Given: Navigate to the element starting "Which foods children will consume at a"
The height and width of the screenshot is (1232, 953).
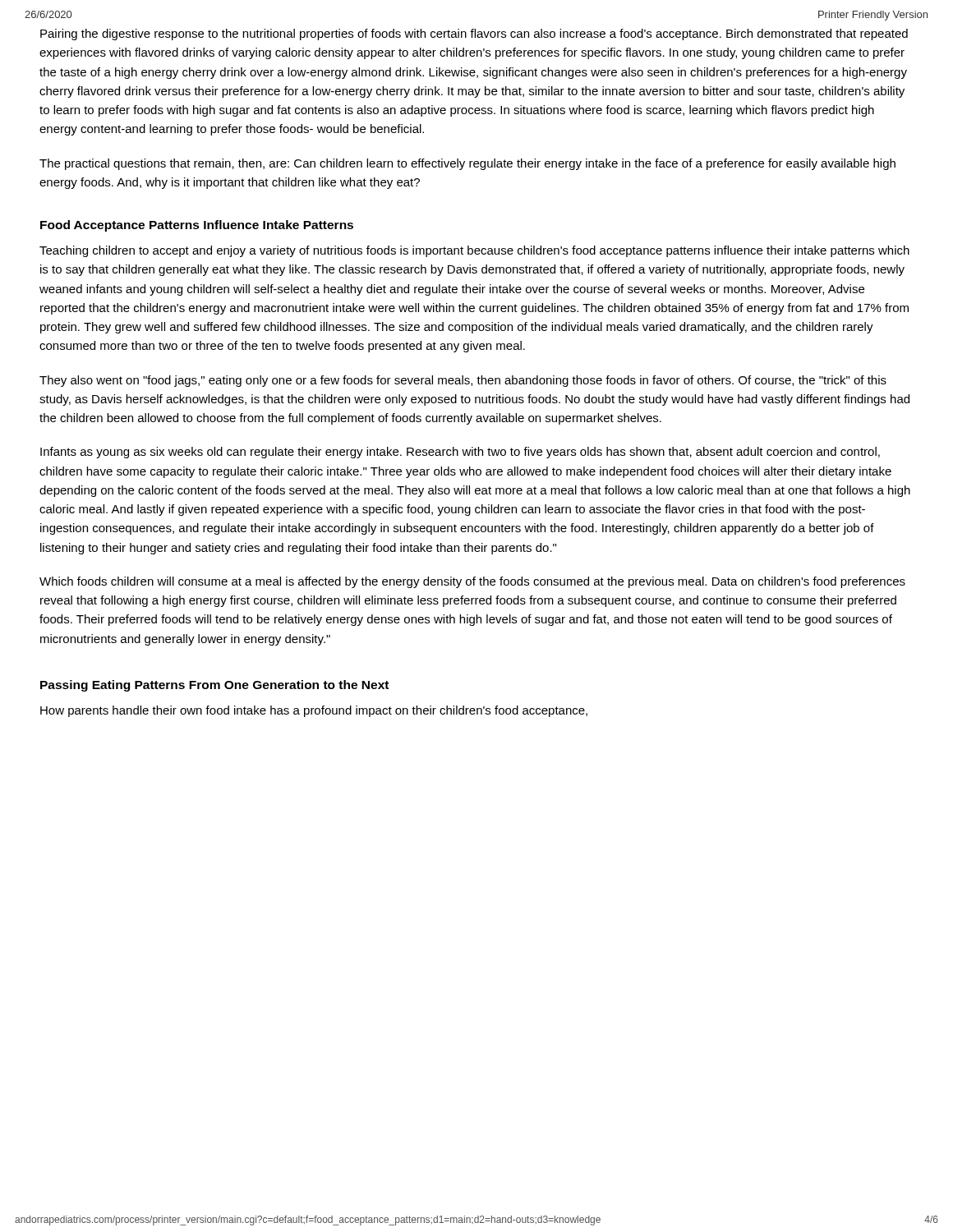Looking at the screenshot, I should (472, 610).
